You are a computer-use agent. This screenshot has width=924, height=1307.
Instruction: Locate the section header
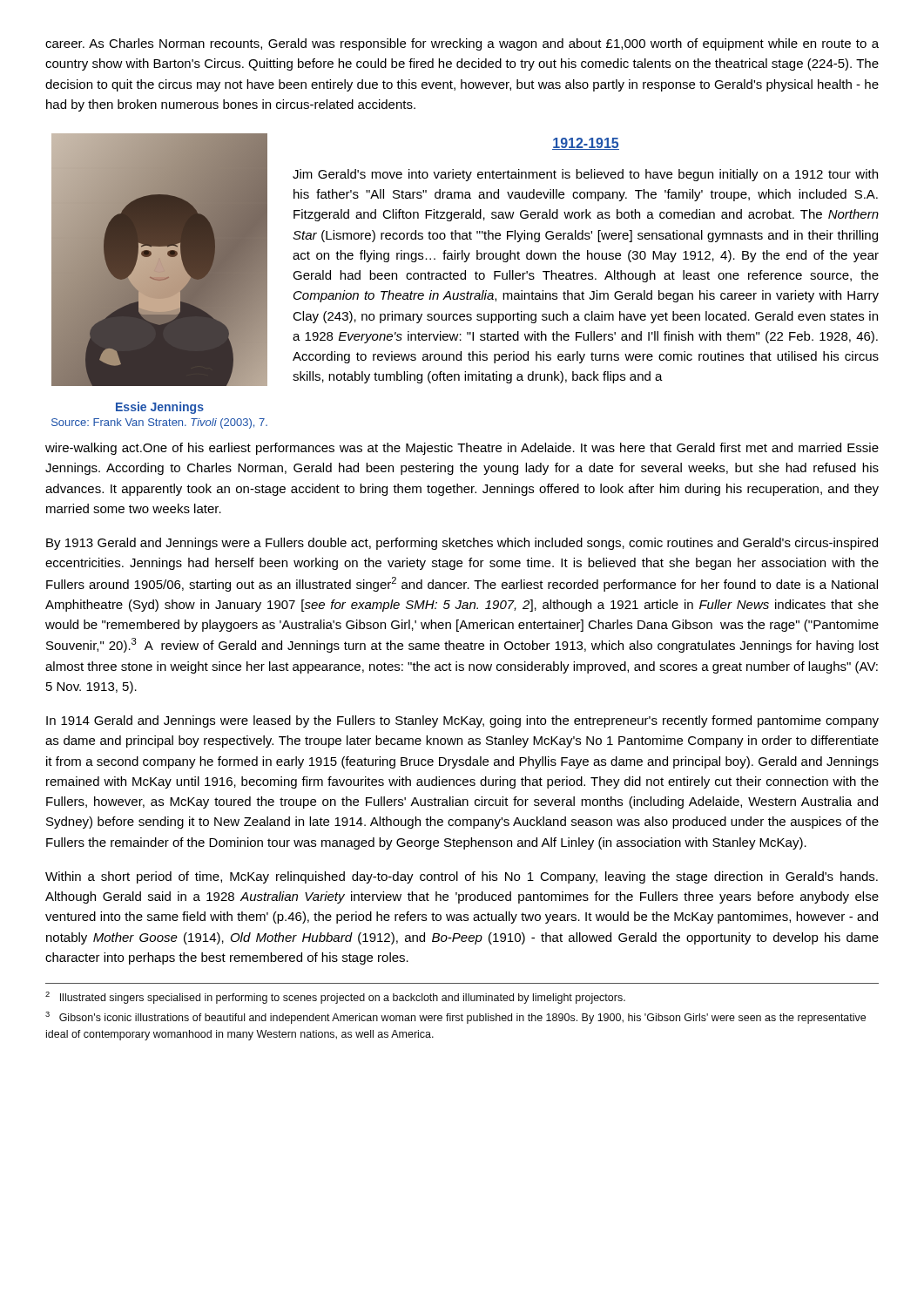pyautogui.click(x=586, y=143)
